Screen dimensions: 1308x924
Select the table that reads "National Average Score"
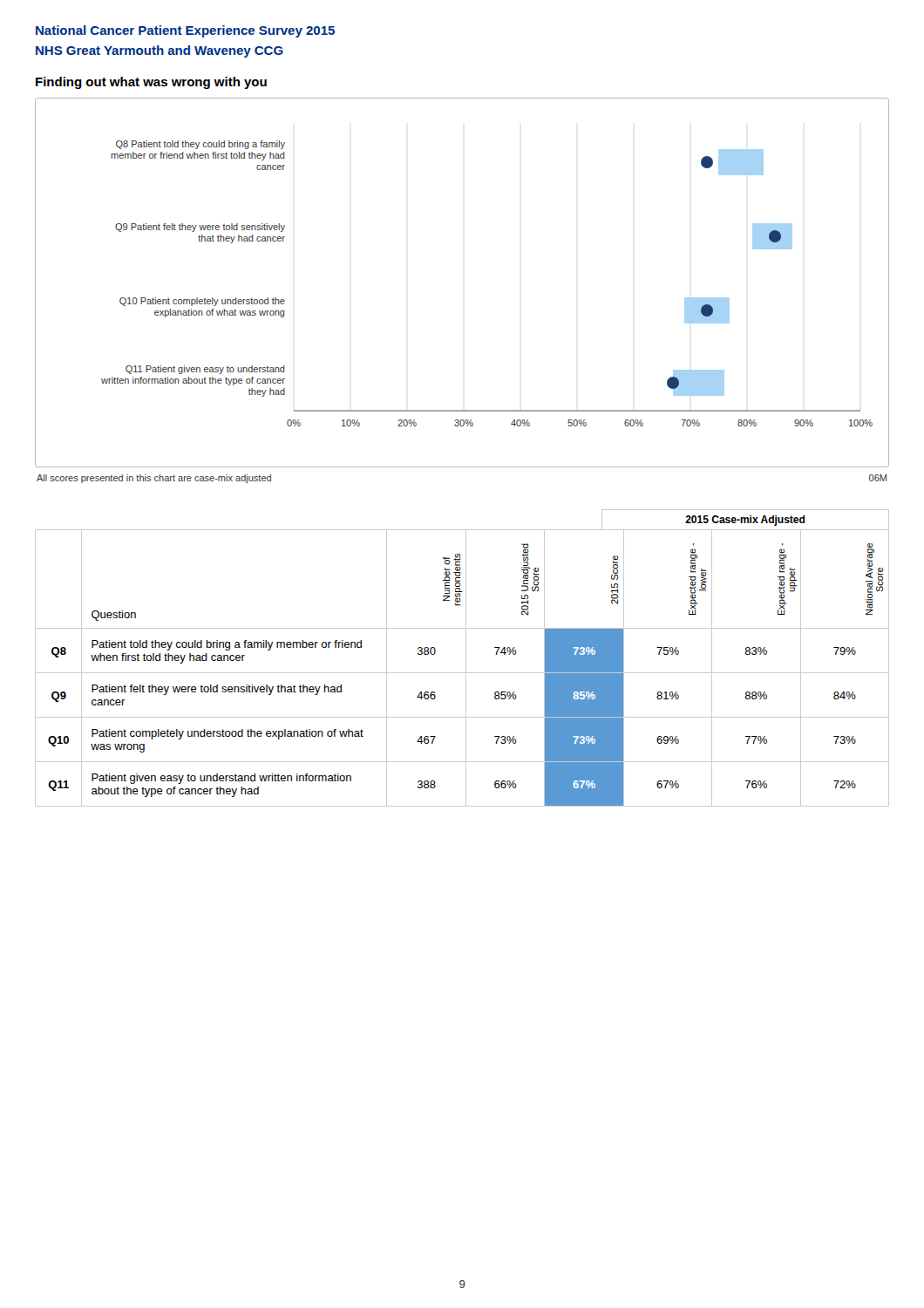pyautogui.click(x=462, y=658)
